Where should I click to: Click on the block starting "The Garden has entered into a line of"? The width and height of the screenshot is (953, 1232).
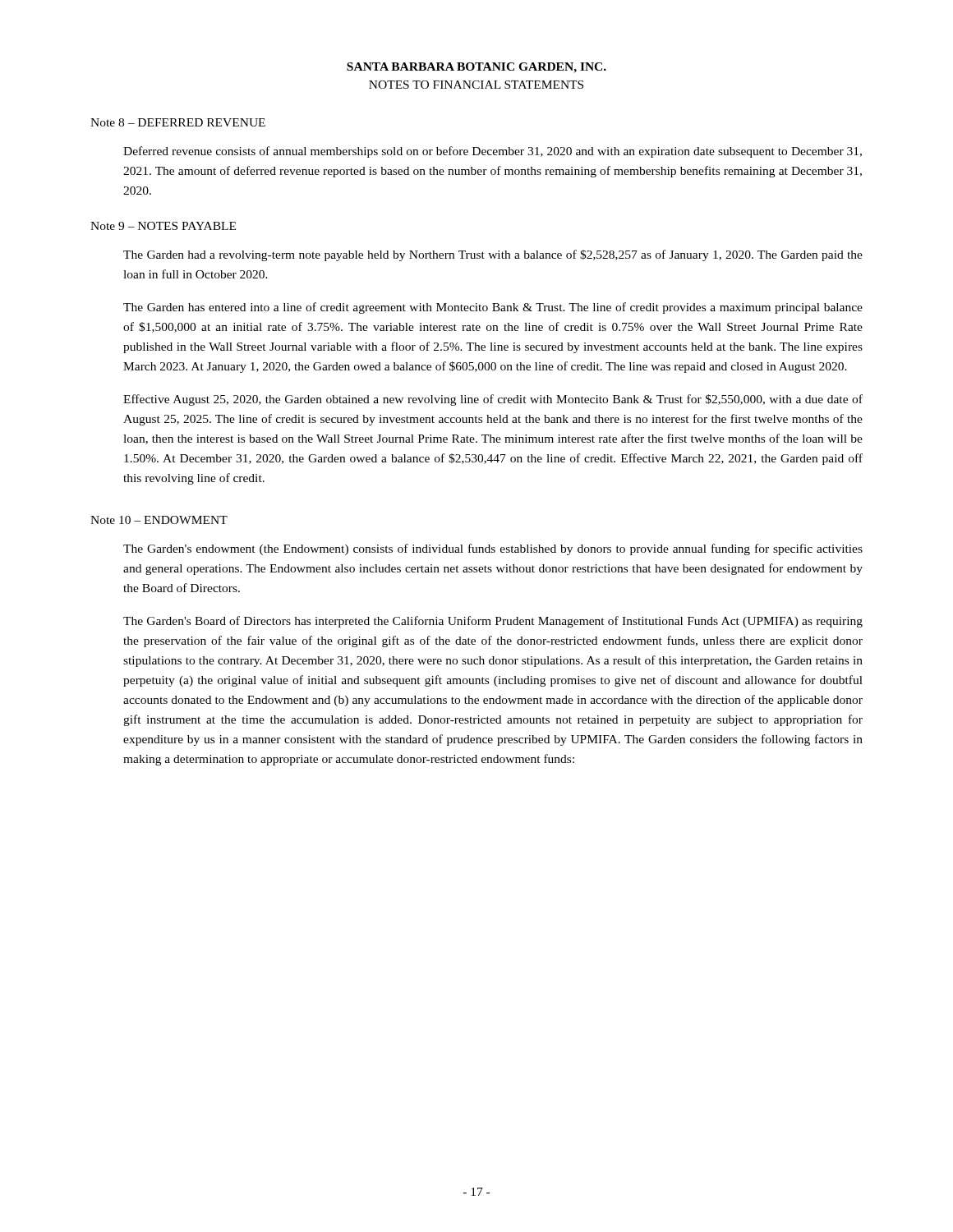pyautogui.click(x=493, y=336)
